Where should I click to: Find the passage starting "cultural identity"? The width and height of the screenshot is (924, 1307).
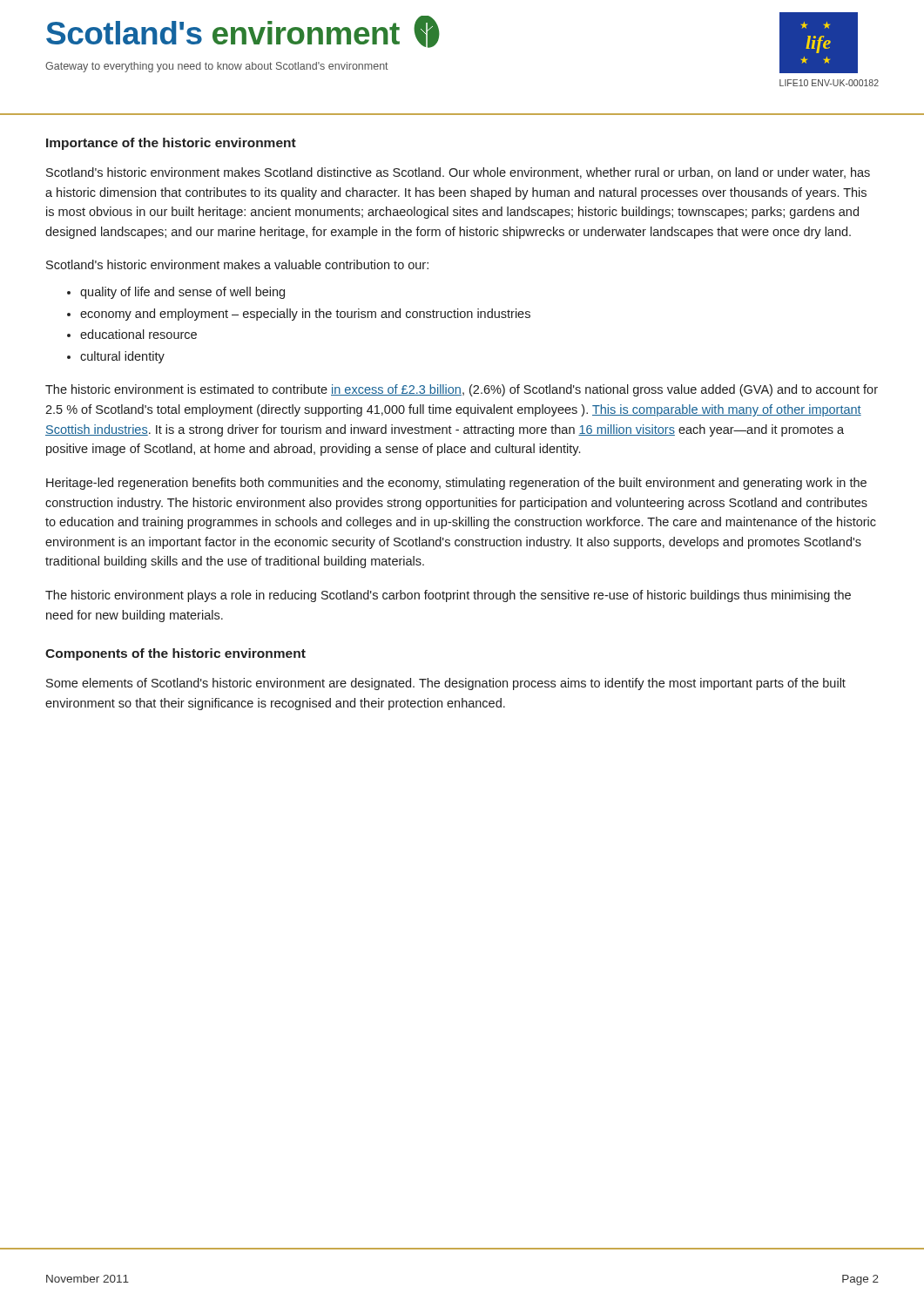pos(122,356)
